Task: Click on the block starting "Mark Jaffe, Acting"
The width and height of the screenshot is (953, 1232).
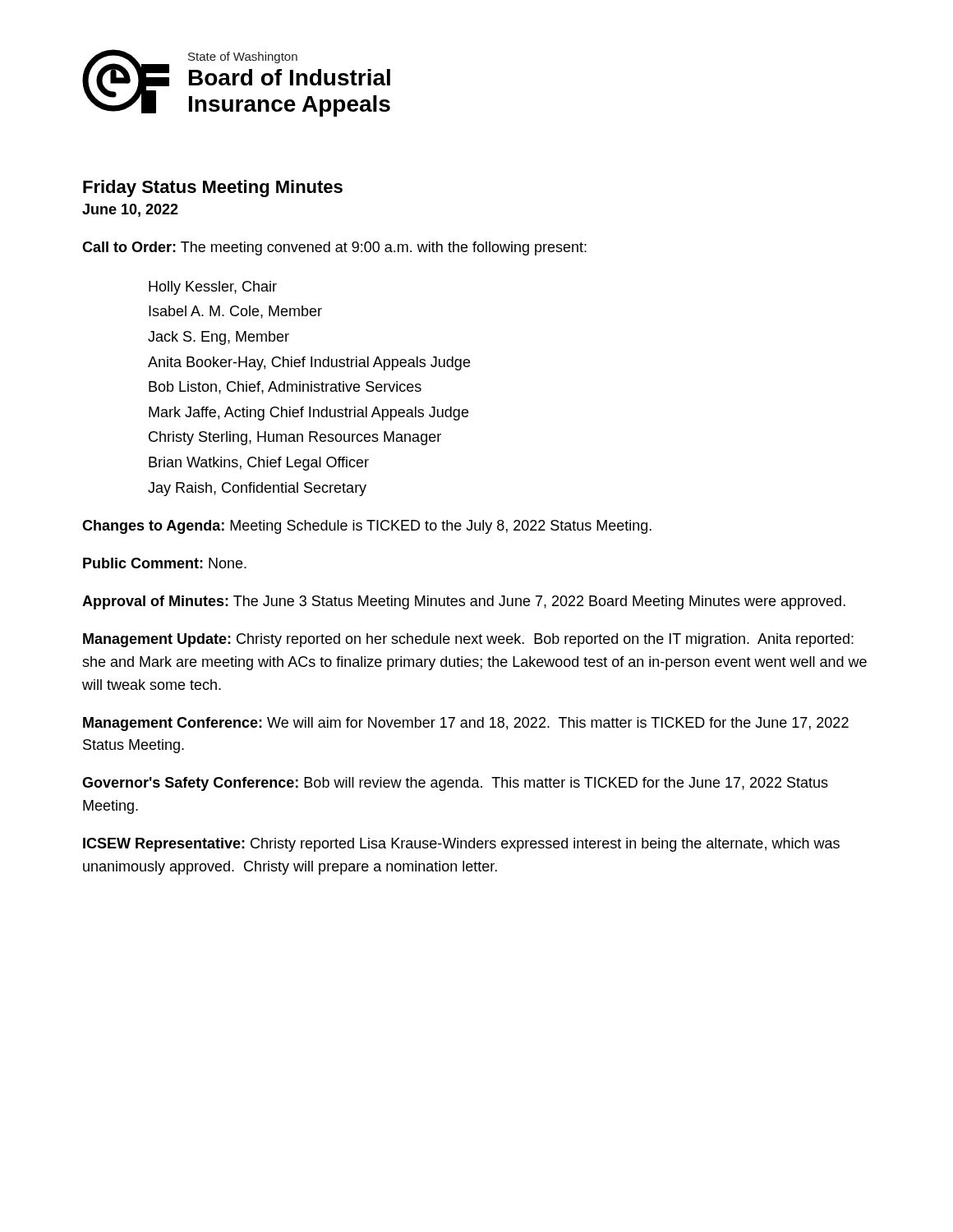Action: pos(308,412)
